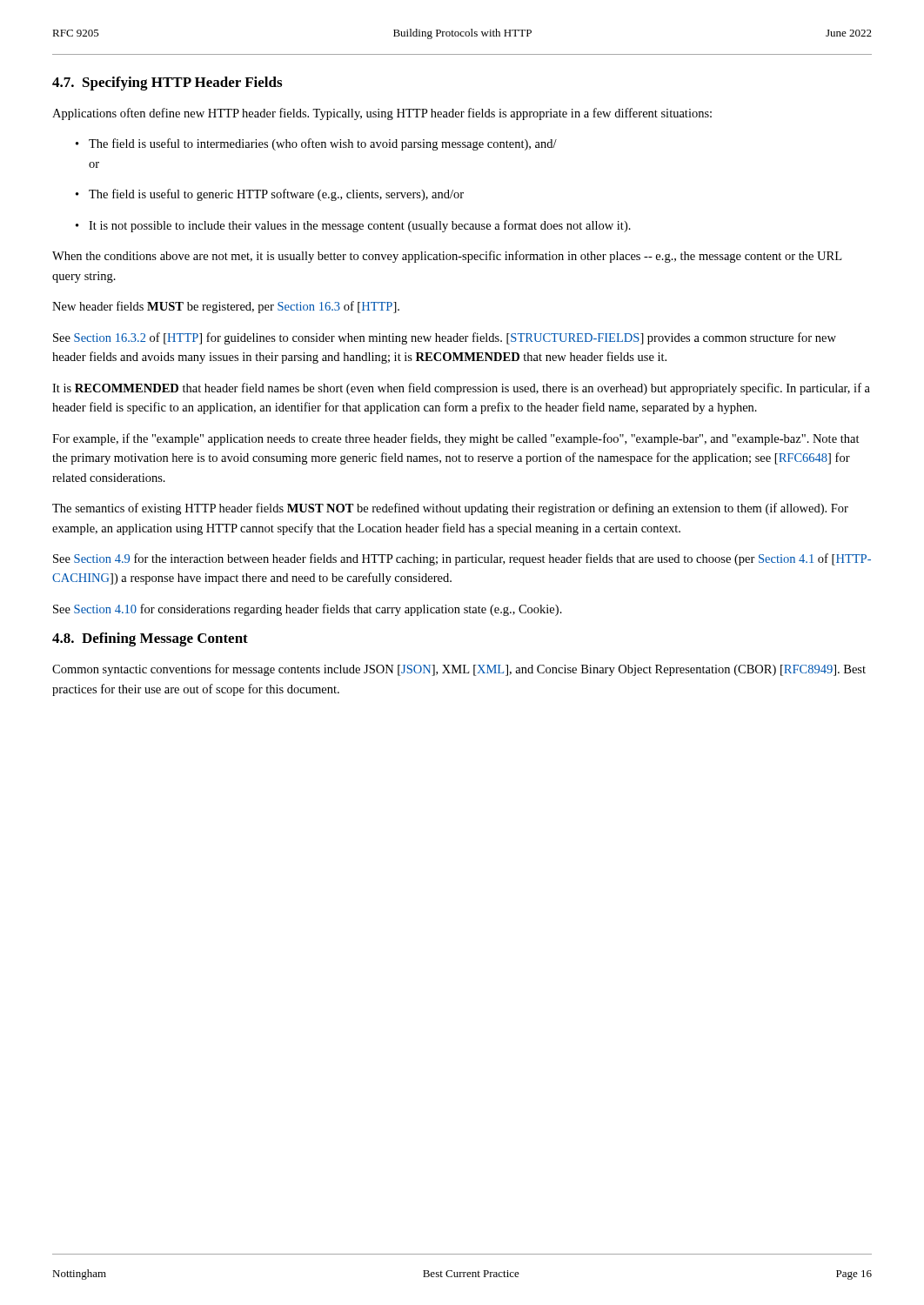
Task: Locate the block of text that opens with "See Section 16.3.2 of [HTTP] for"
Action: pyautogui.click(x=462, y=347)
